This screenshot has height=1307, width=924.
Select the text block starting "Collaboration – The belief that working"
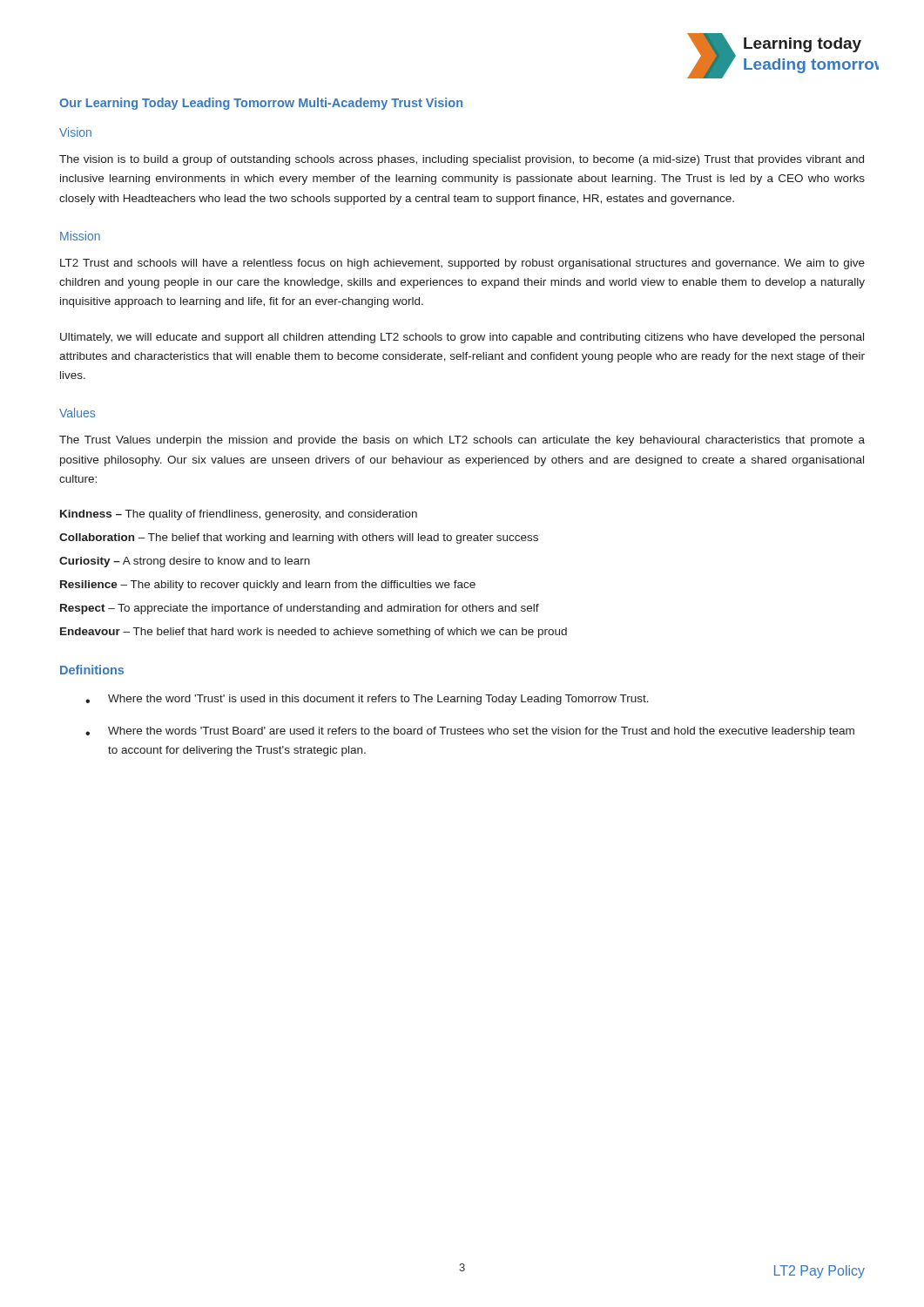coord(299,537)
